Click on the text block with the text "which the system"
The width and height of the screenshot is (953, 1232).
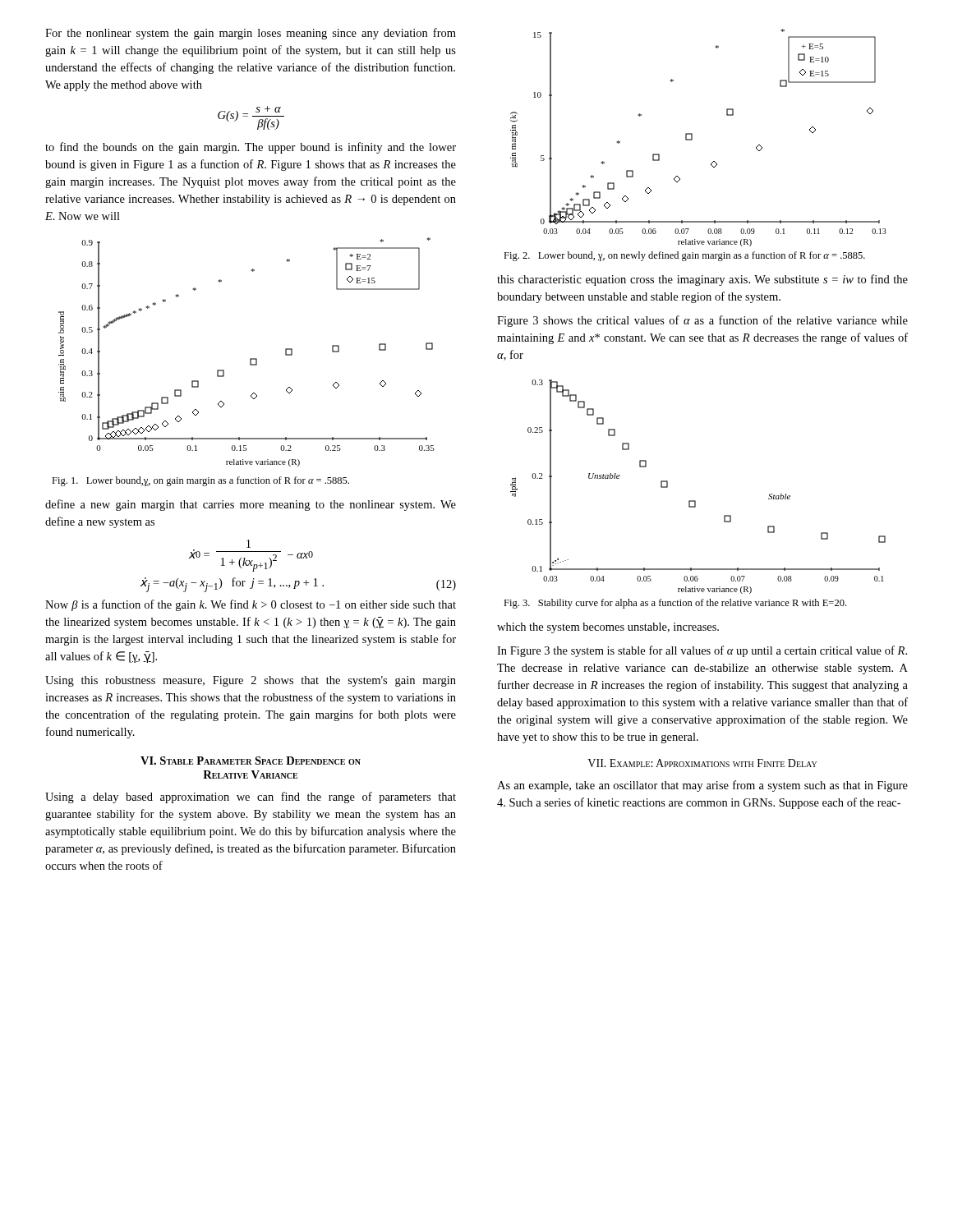(702, 682)
